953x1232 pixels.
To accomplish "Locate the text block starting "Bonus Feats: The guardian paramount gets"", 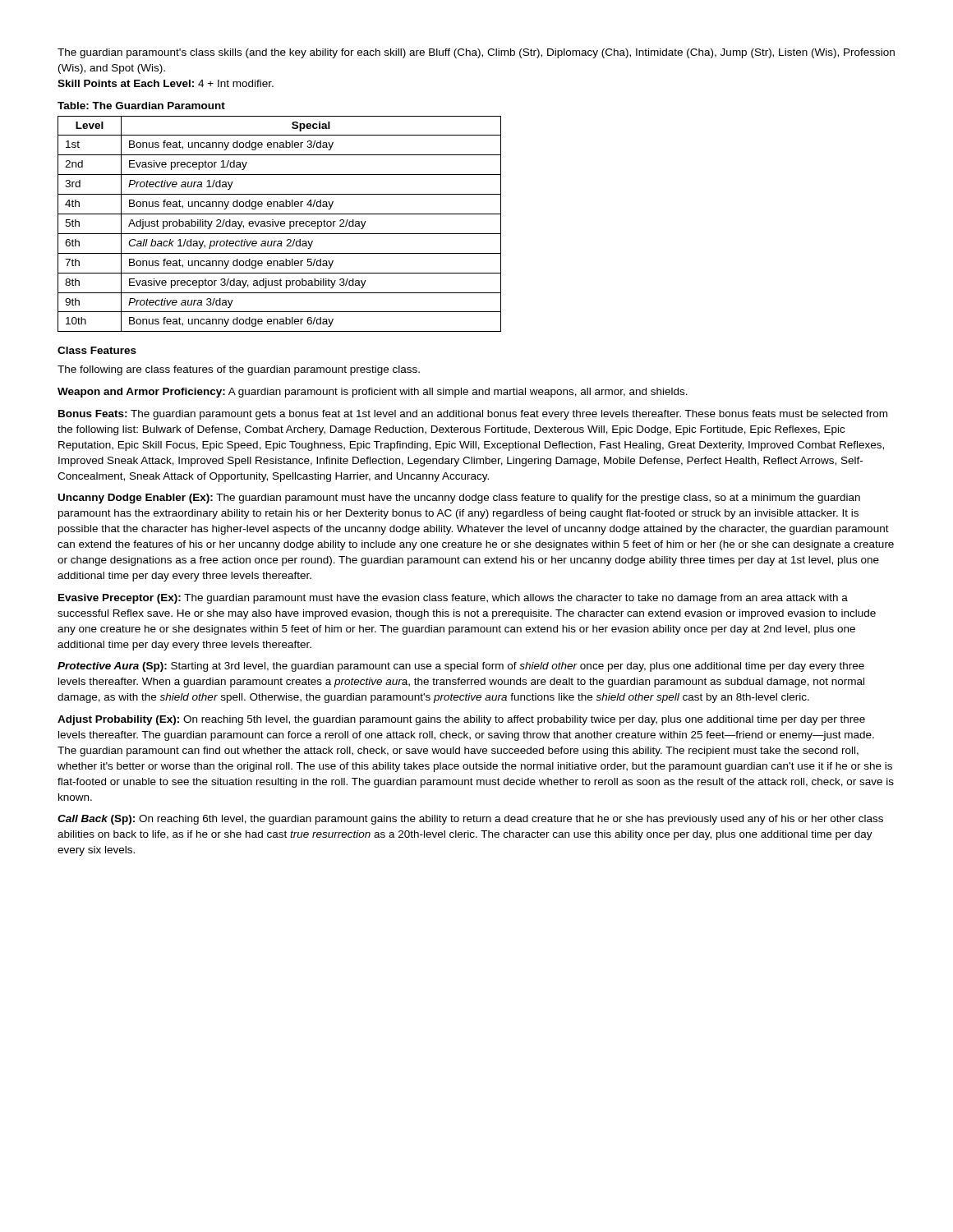I will pyautogui.click(x=473, y=445).
